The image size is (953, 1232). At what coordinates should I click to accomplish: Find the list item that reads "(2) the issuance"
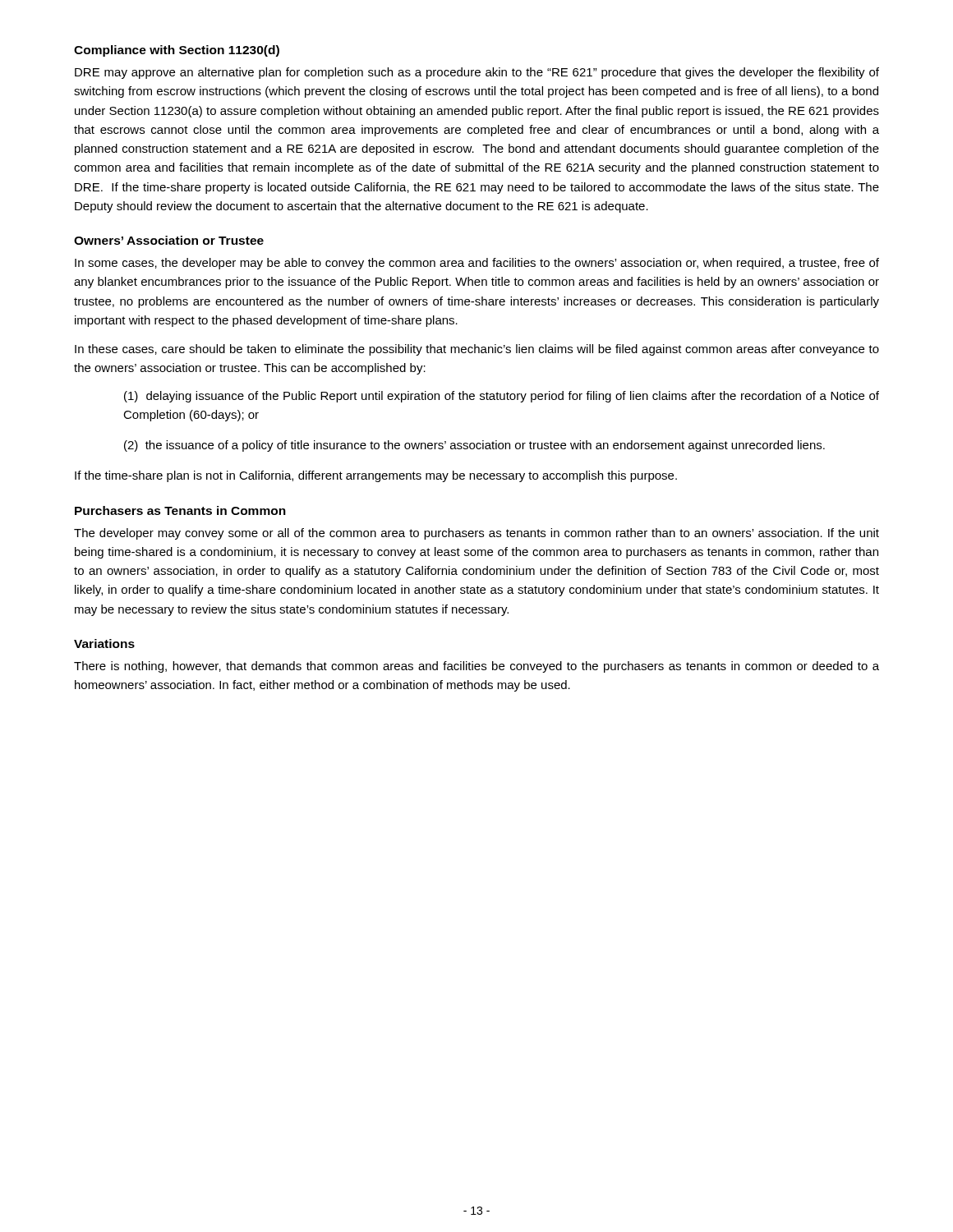[x=476, y=445]
